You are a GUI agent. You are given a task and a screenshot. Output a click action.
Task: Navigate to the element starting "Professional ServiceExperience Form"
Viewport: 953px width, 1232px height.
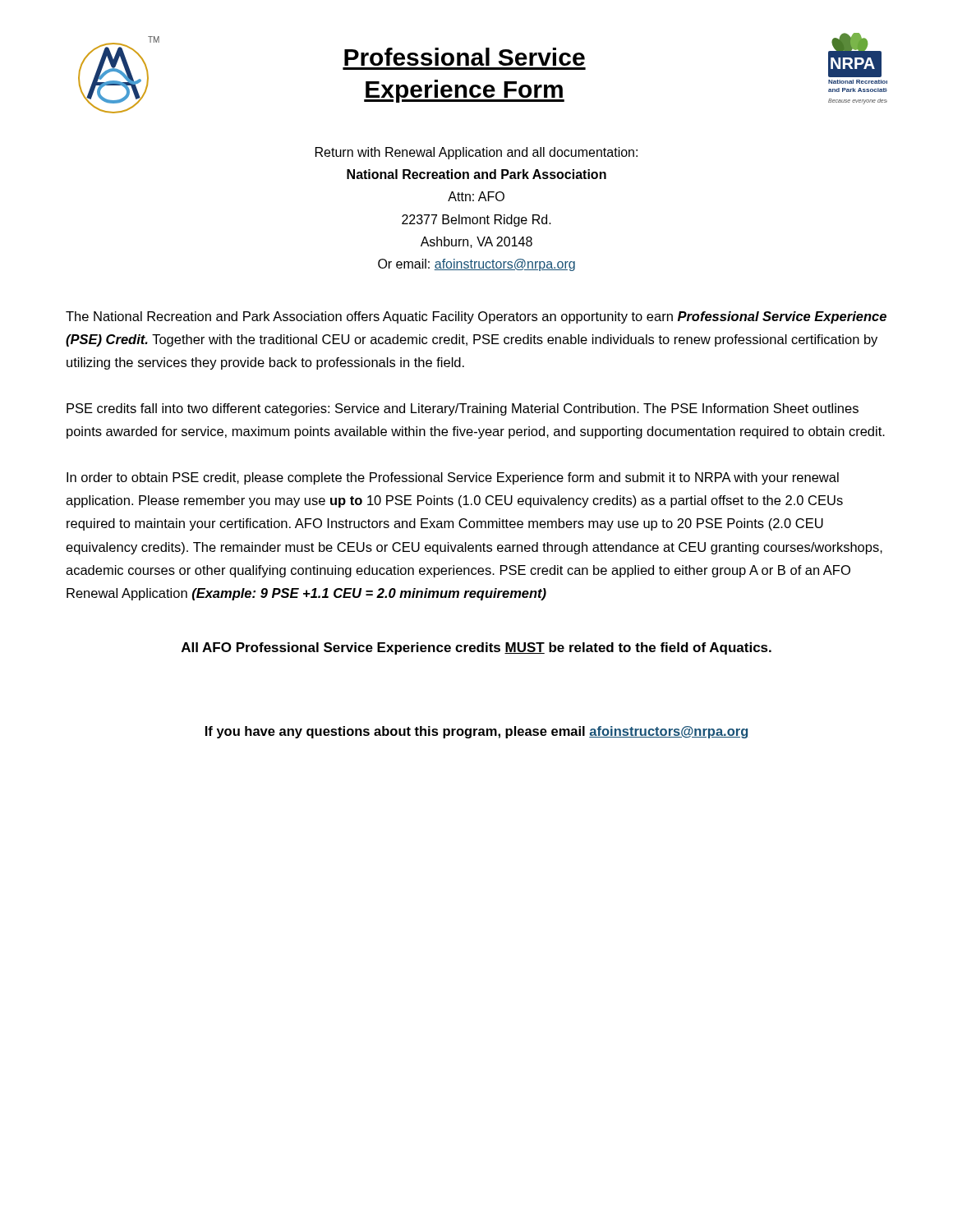[x=464, y=73]
